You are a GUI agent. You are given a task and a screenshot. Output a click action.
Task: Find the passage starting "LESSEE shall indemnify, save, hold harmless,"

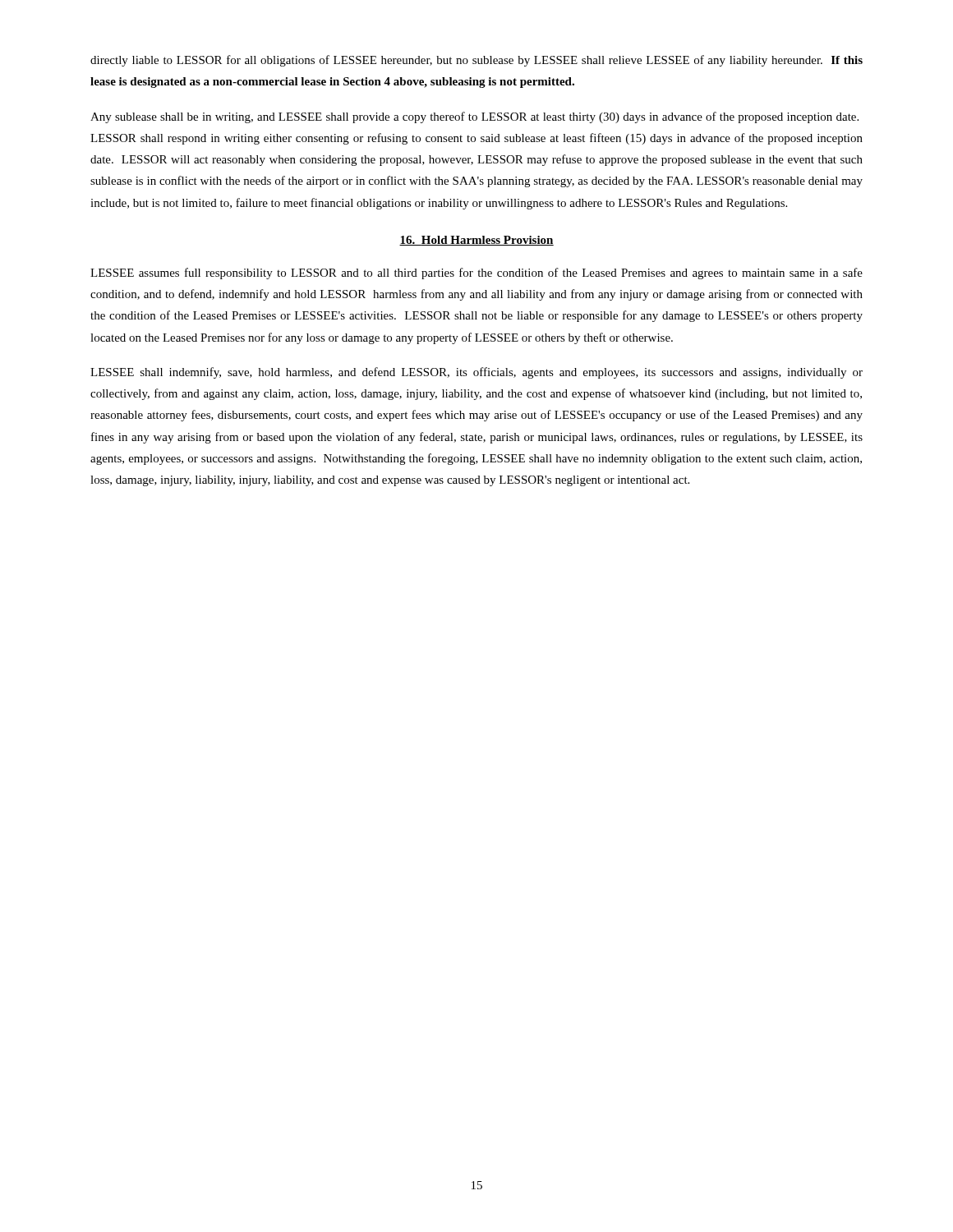(476, 426)
